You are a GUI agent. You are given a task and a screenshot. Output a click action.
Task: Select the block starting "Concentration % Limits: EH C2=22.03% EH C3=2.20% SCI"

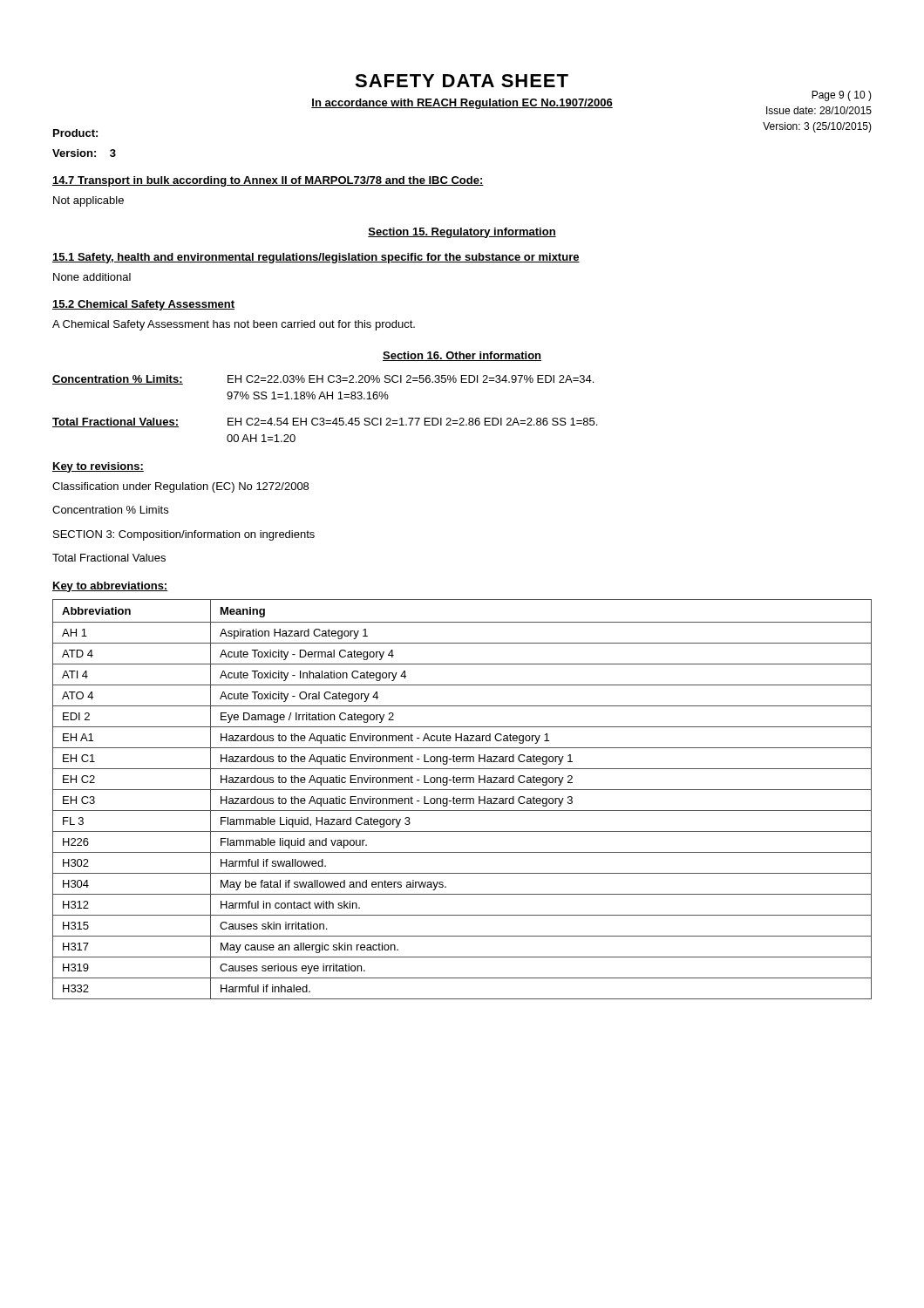(462, 387)
